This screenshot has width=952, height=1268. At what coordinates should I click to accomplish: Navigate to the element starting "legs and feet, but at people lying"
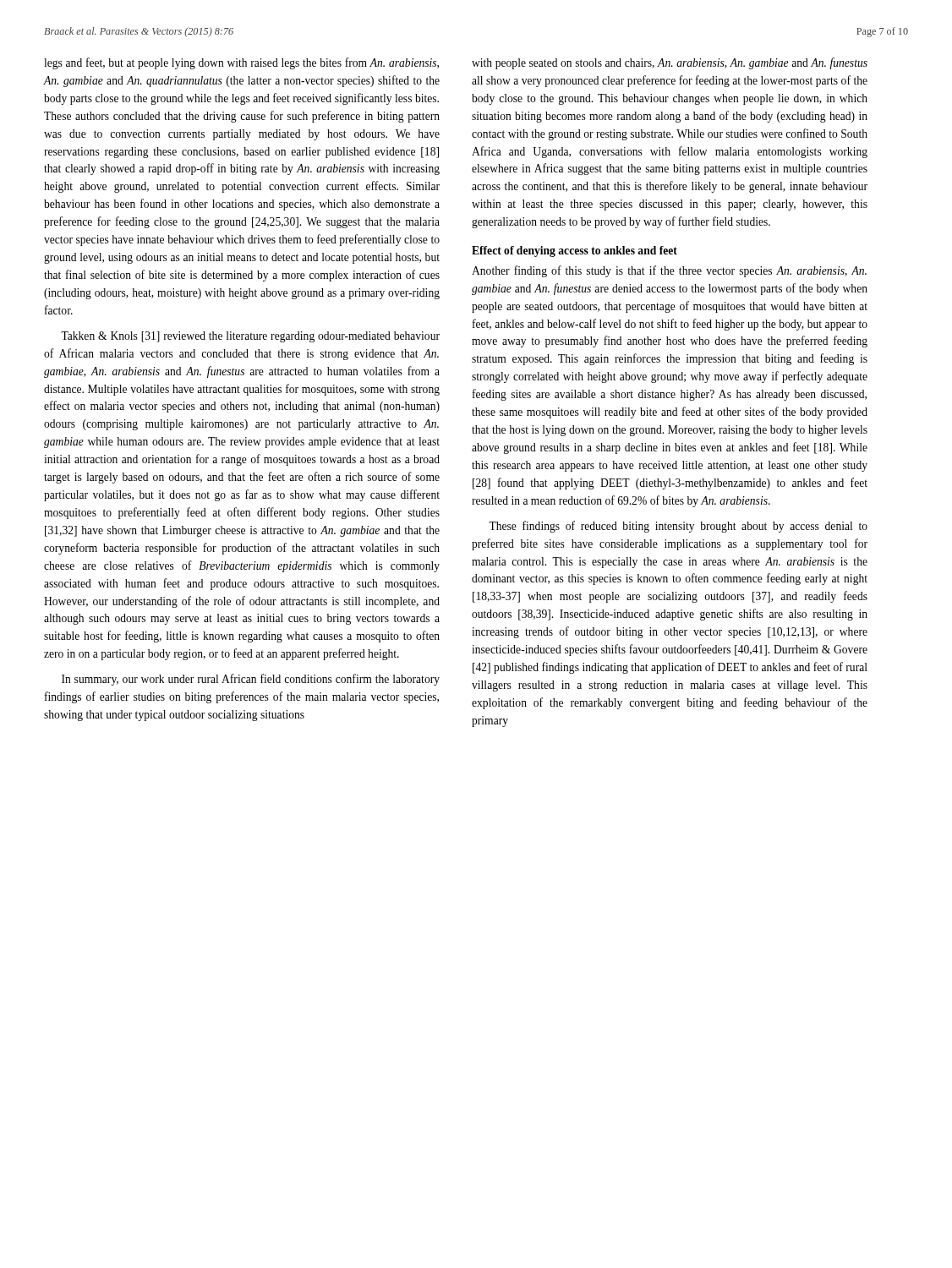click(242, 188)
